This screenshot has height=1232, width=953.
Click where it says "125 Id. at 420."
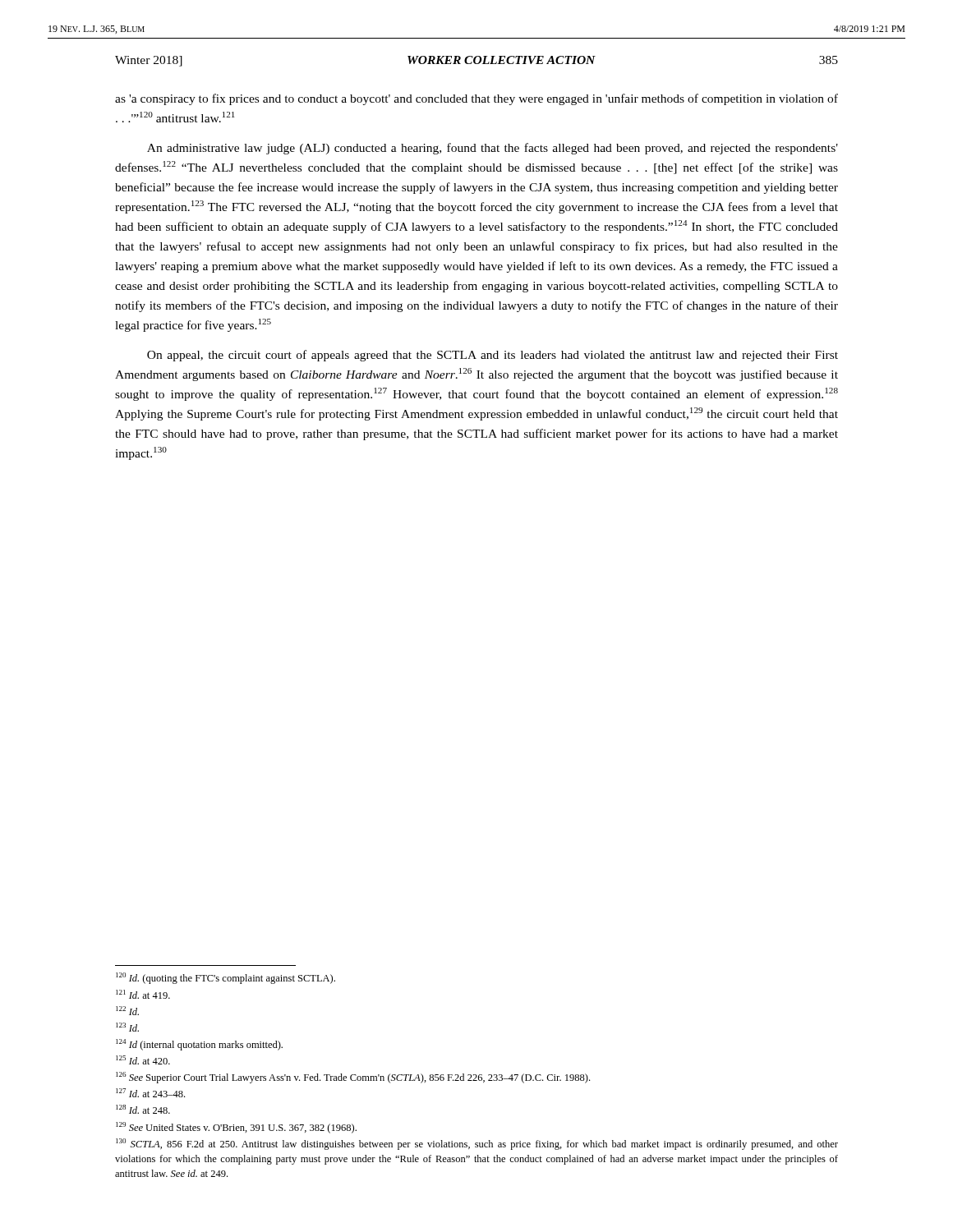[143, 1060]
